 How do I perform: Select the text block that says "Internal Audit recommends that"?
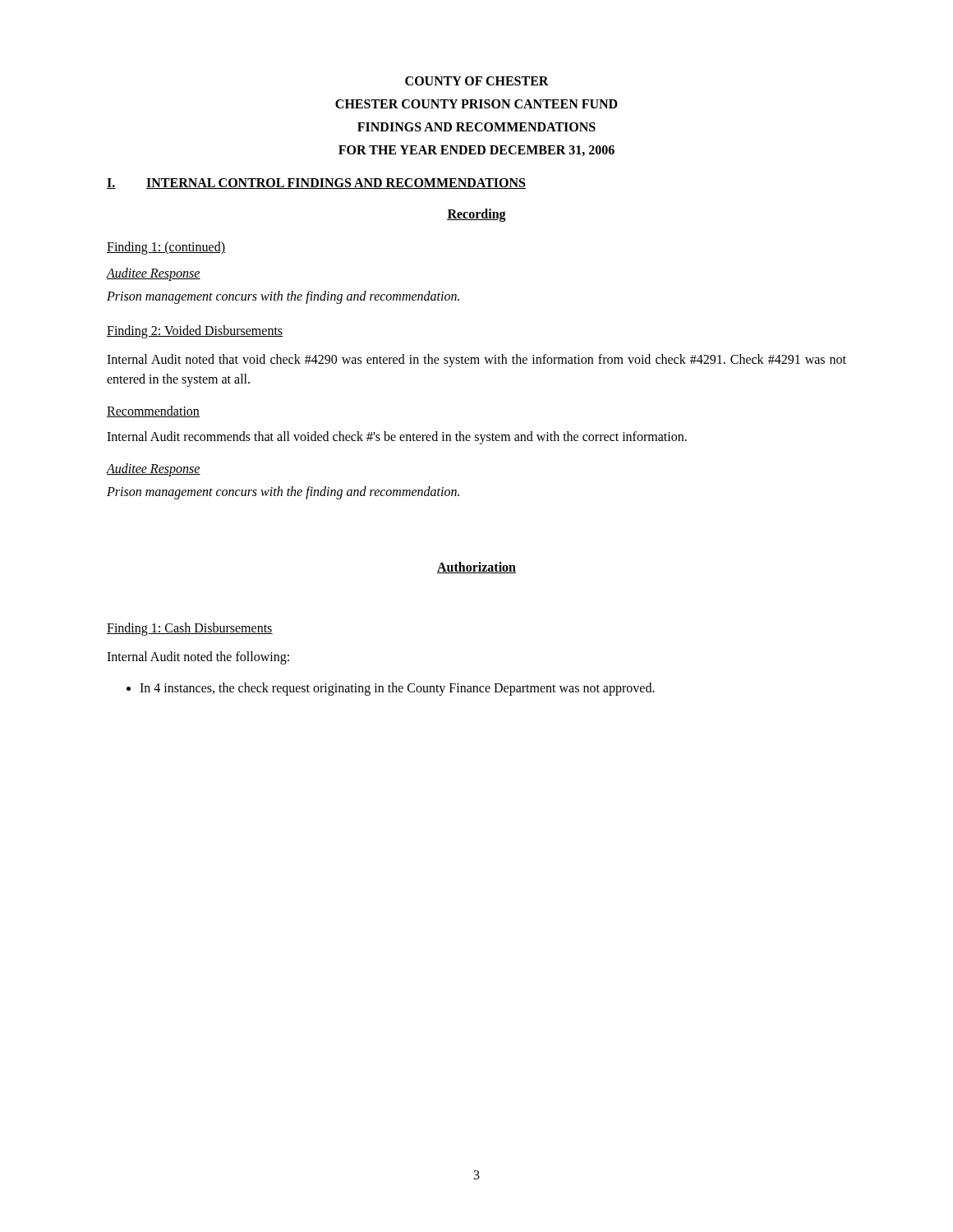pyautogui.click(x=397, y=437)
